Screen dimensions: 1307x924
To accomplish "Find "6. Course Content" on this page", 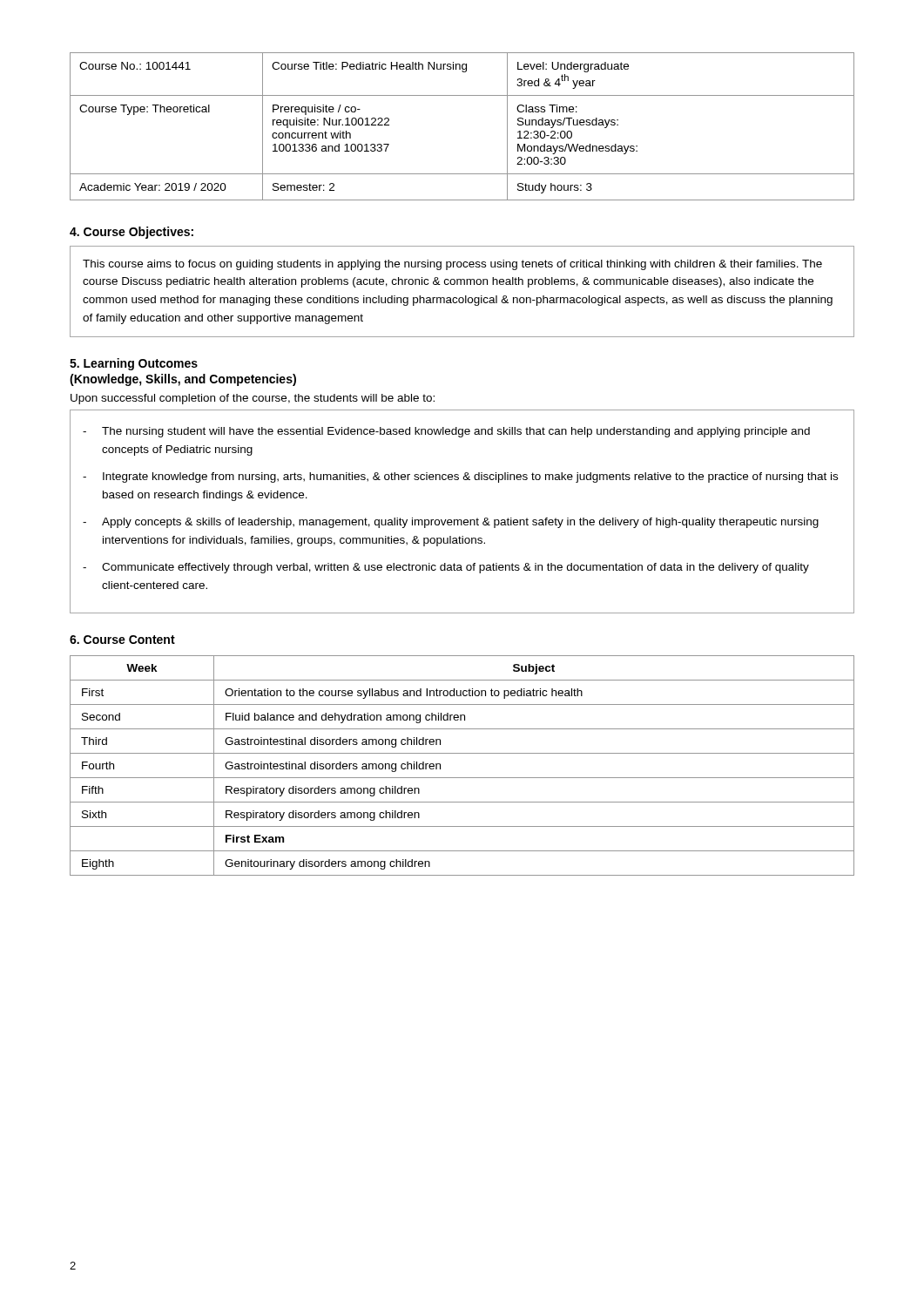I will pos(122,639).
